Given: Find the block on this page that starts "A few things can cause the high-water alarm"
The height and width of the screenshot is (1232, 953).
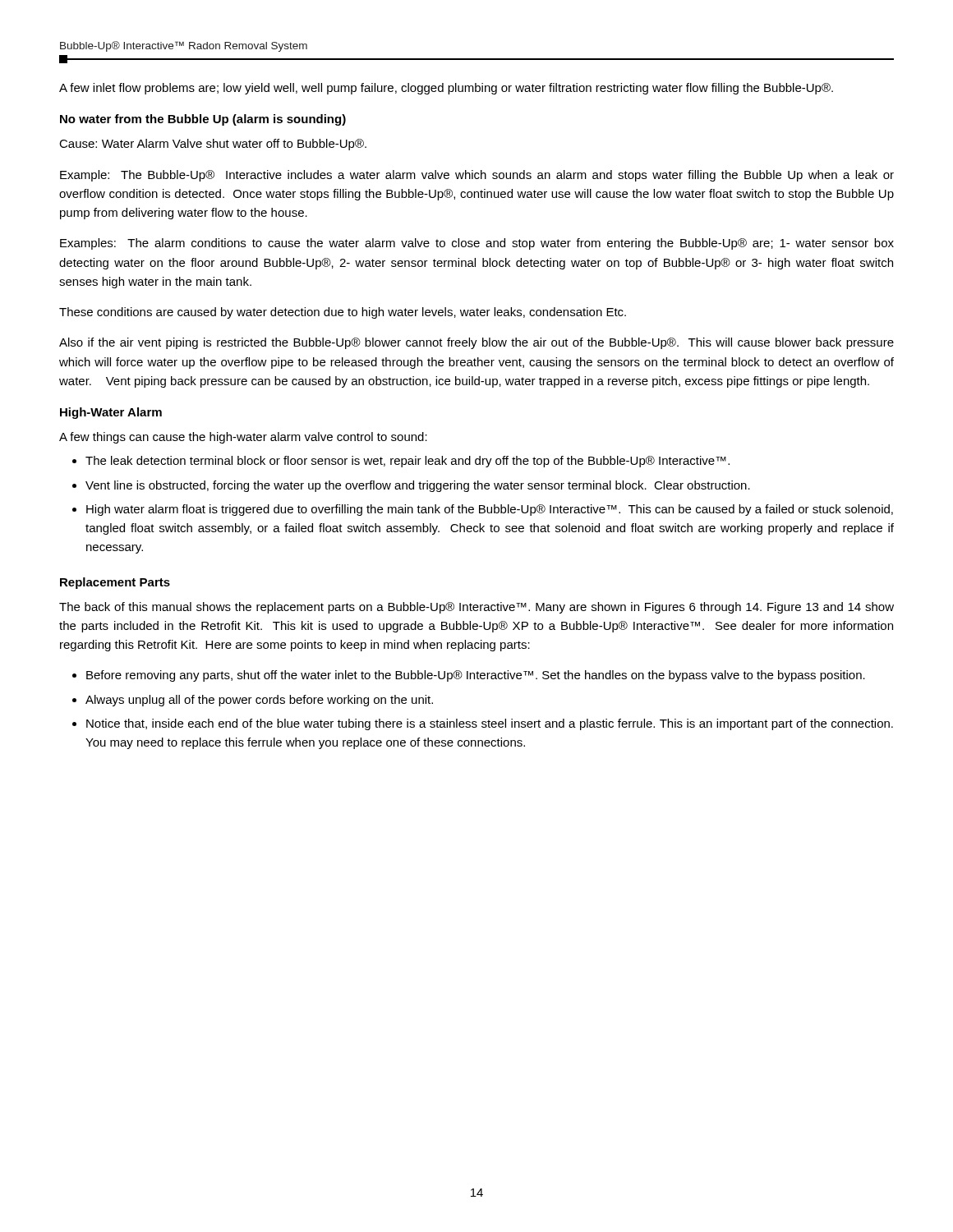Looking at the screenshot, I should point(243,437).
